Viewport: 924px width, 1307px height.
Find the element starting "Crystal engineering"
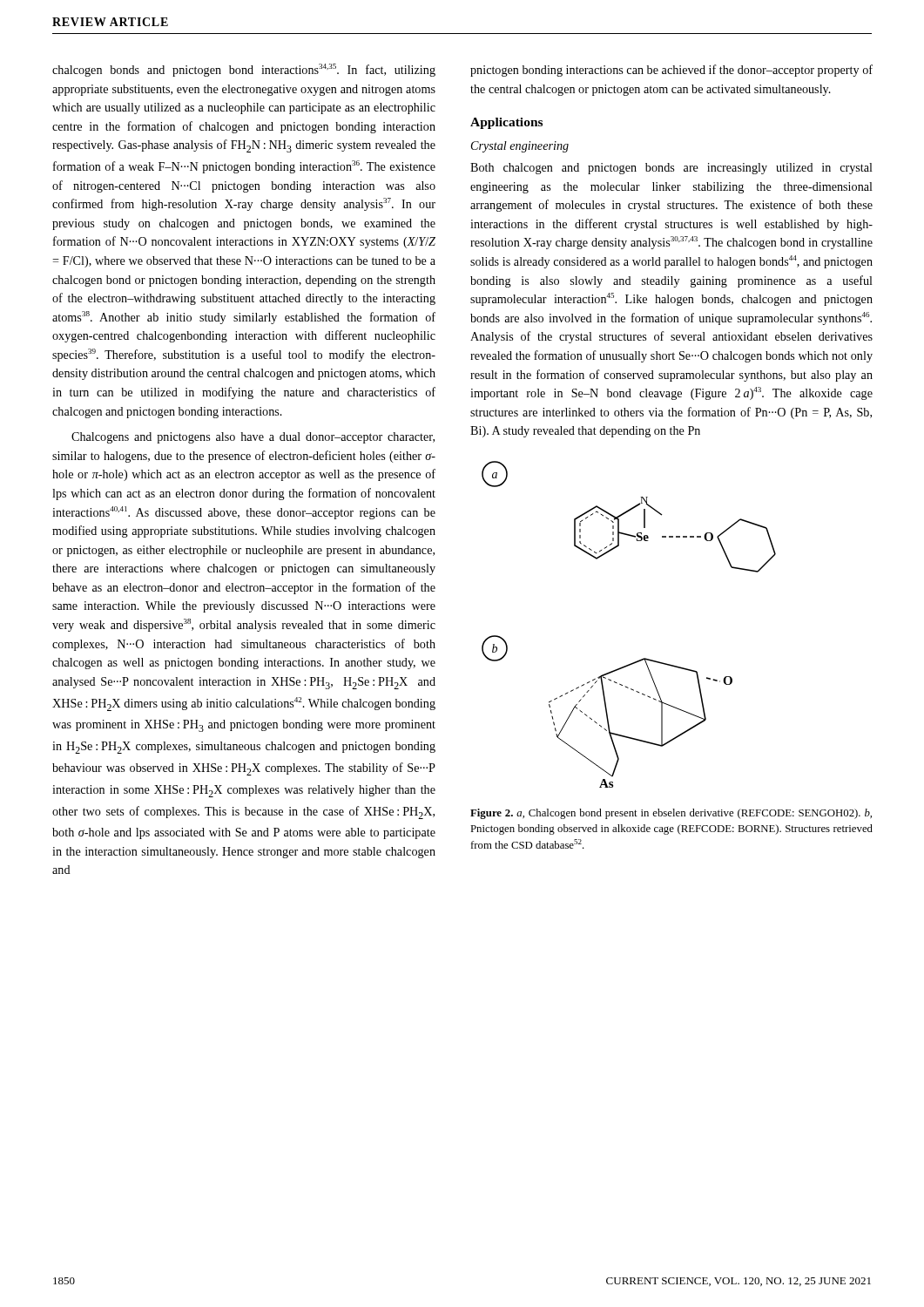pos(520,146)
